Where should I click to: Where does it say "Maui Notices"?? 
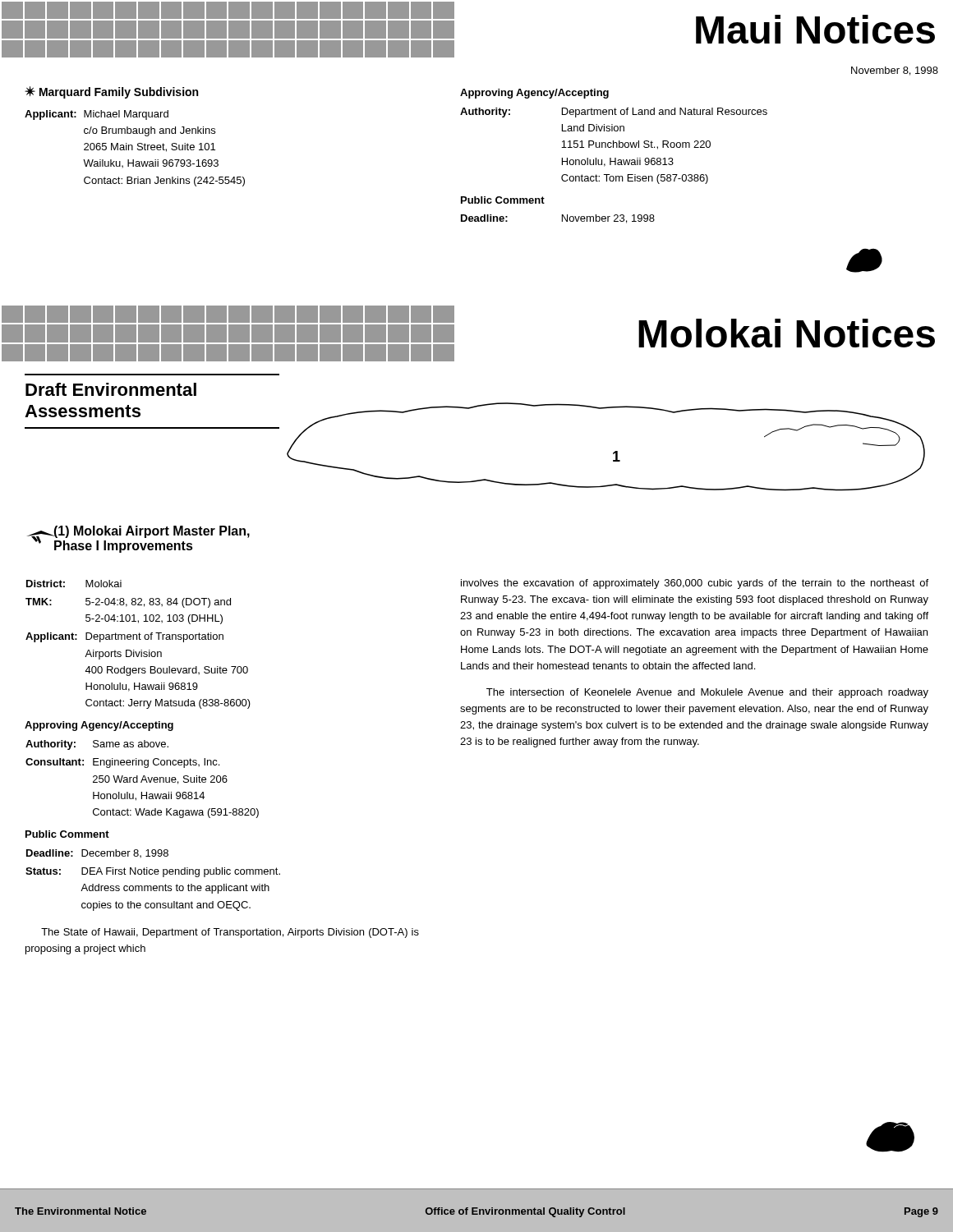pos(476,30)
